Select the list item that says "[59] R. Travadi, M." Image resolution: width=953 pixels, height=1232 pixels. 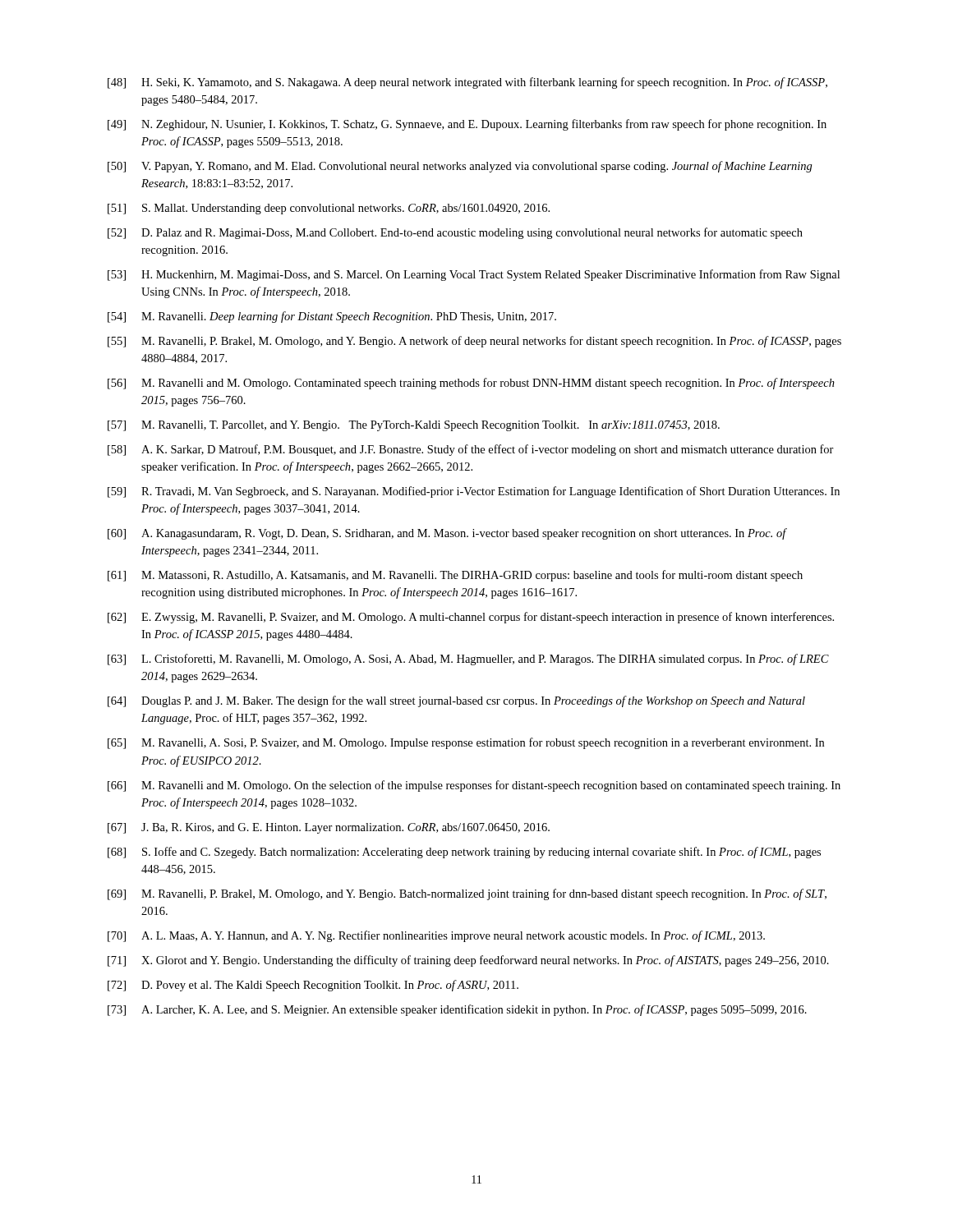[476, 500]
